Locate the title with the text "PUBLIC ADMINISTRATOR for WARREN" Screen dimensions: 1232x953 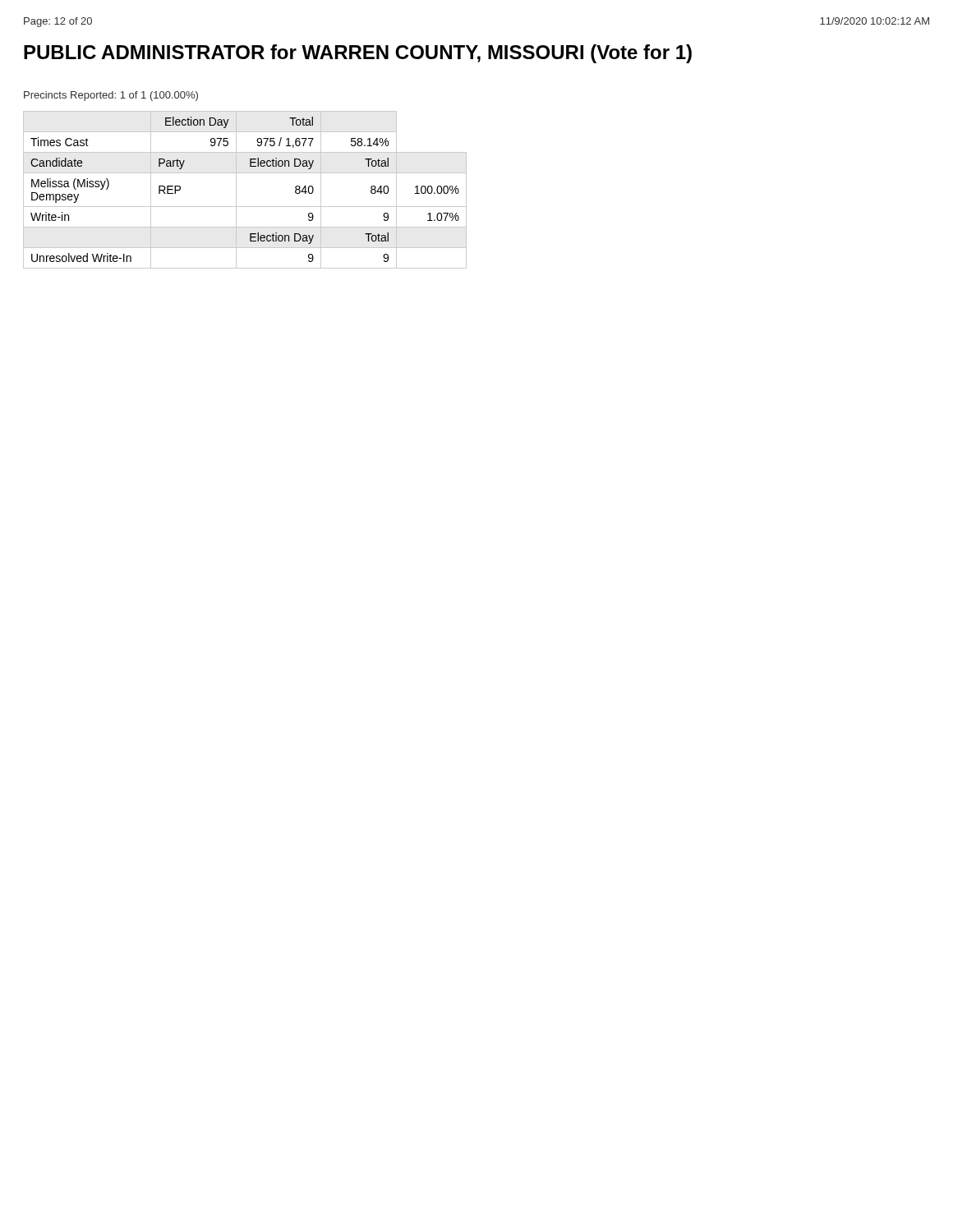coord(476,53)
